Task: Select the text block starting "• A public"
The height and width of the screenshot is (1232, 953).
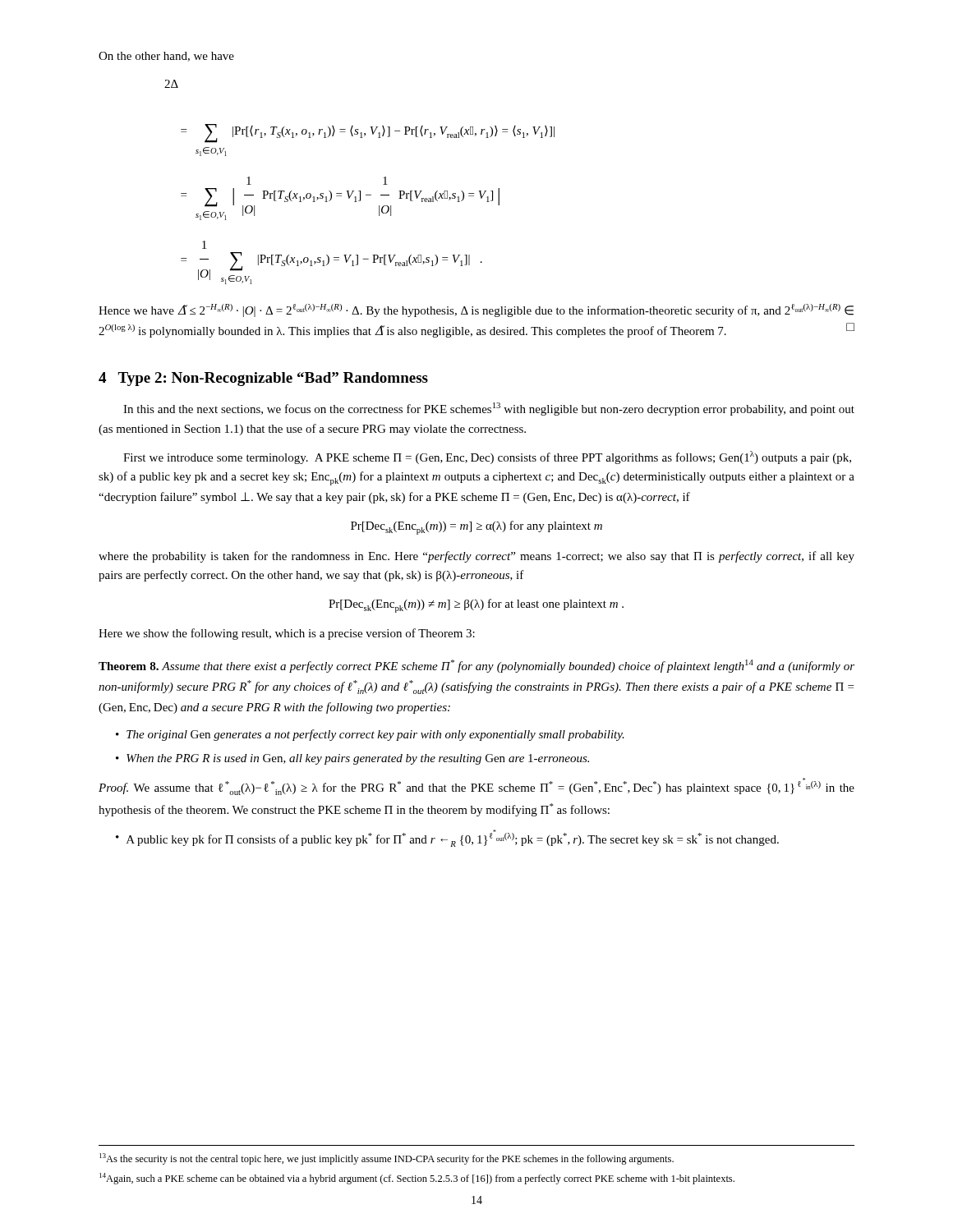Action: point(447,839)
